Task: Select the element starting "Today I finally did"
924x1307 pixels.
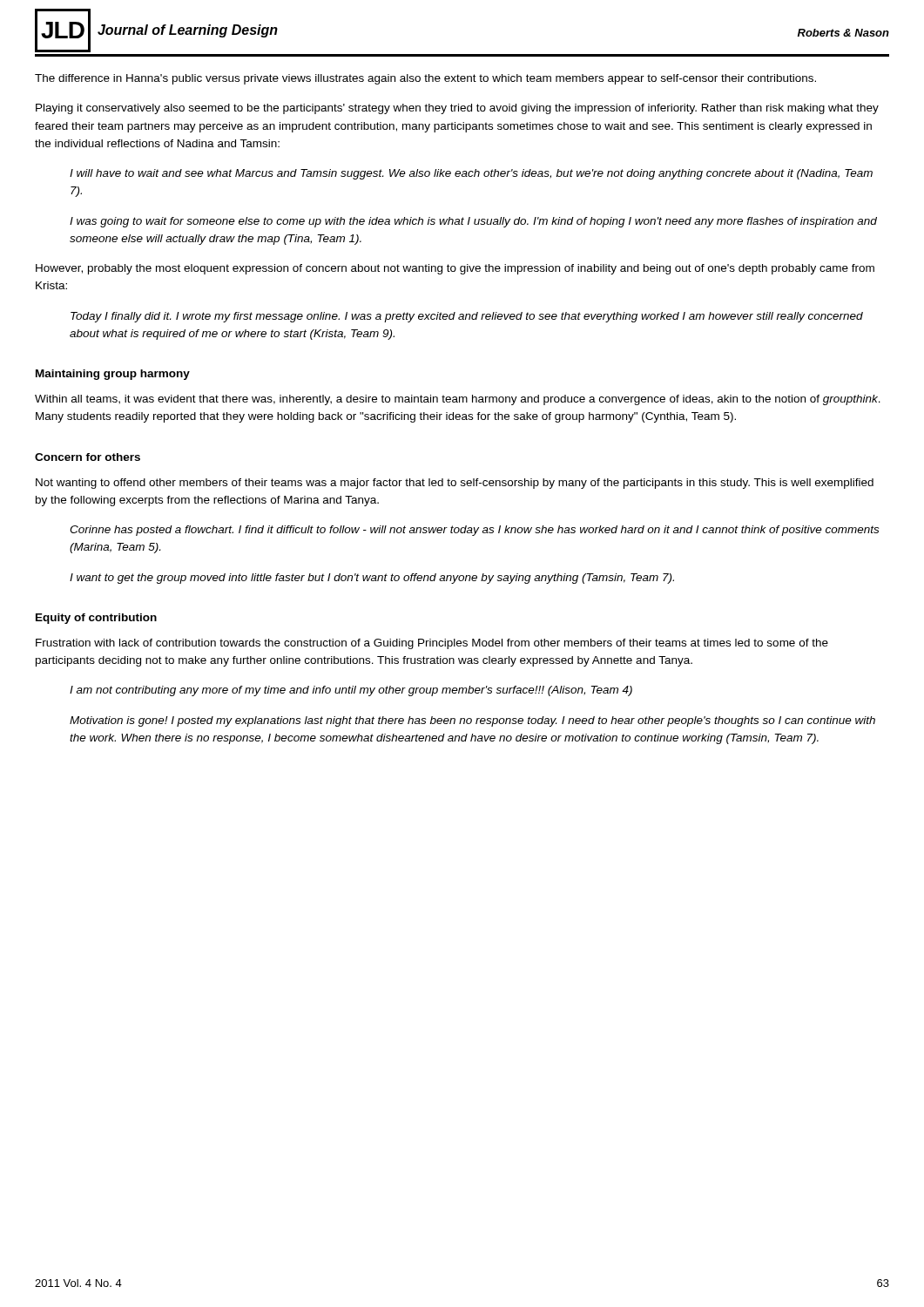Action: [466, 324]
